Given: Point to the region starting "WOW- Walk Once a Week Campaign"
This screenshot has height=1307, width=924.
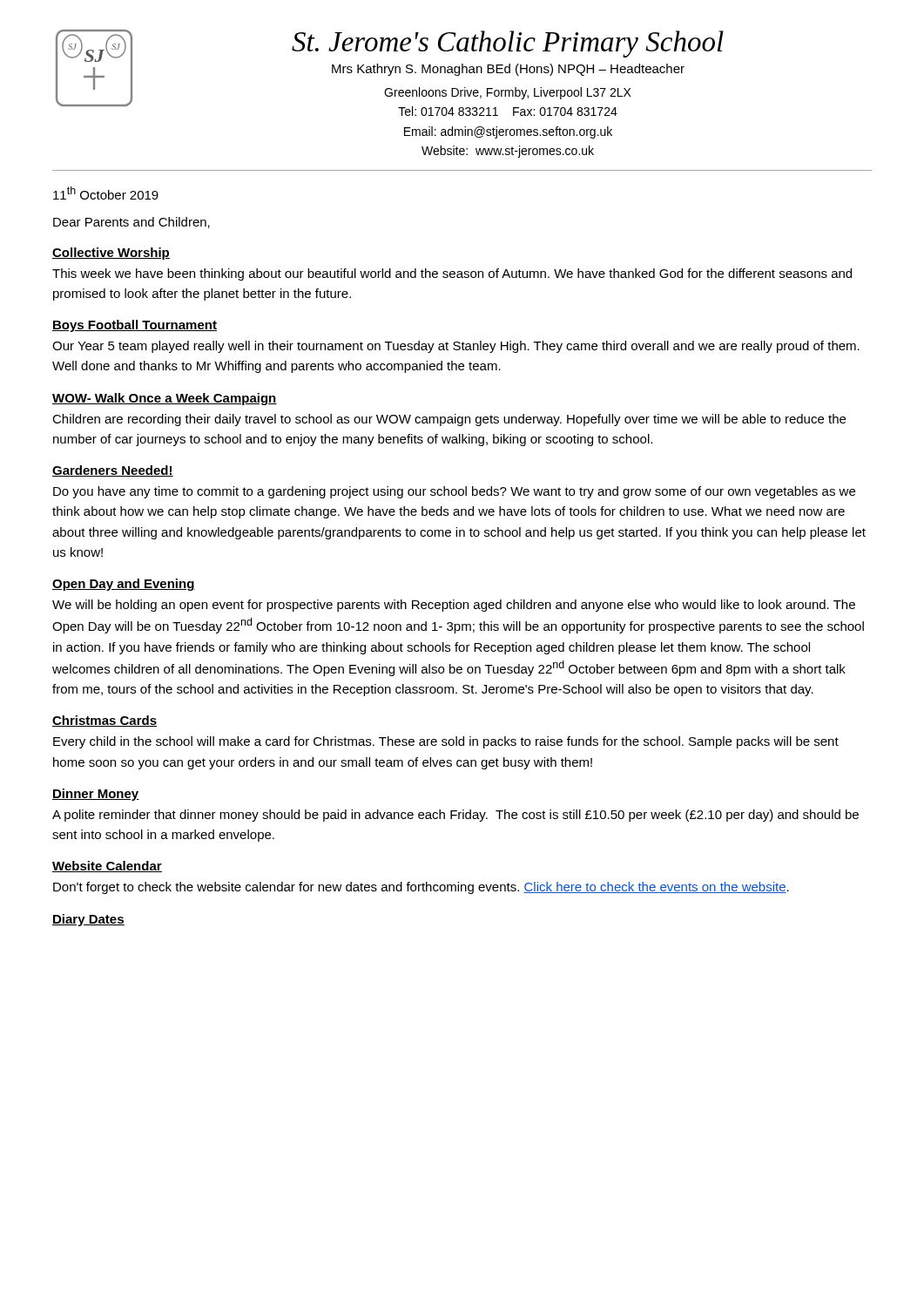Looking at the screenshot, I should pos(164,397).
